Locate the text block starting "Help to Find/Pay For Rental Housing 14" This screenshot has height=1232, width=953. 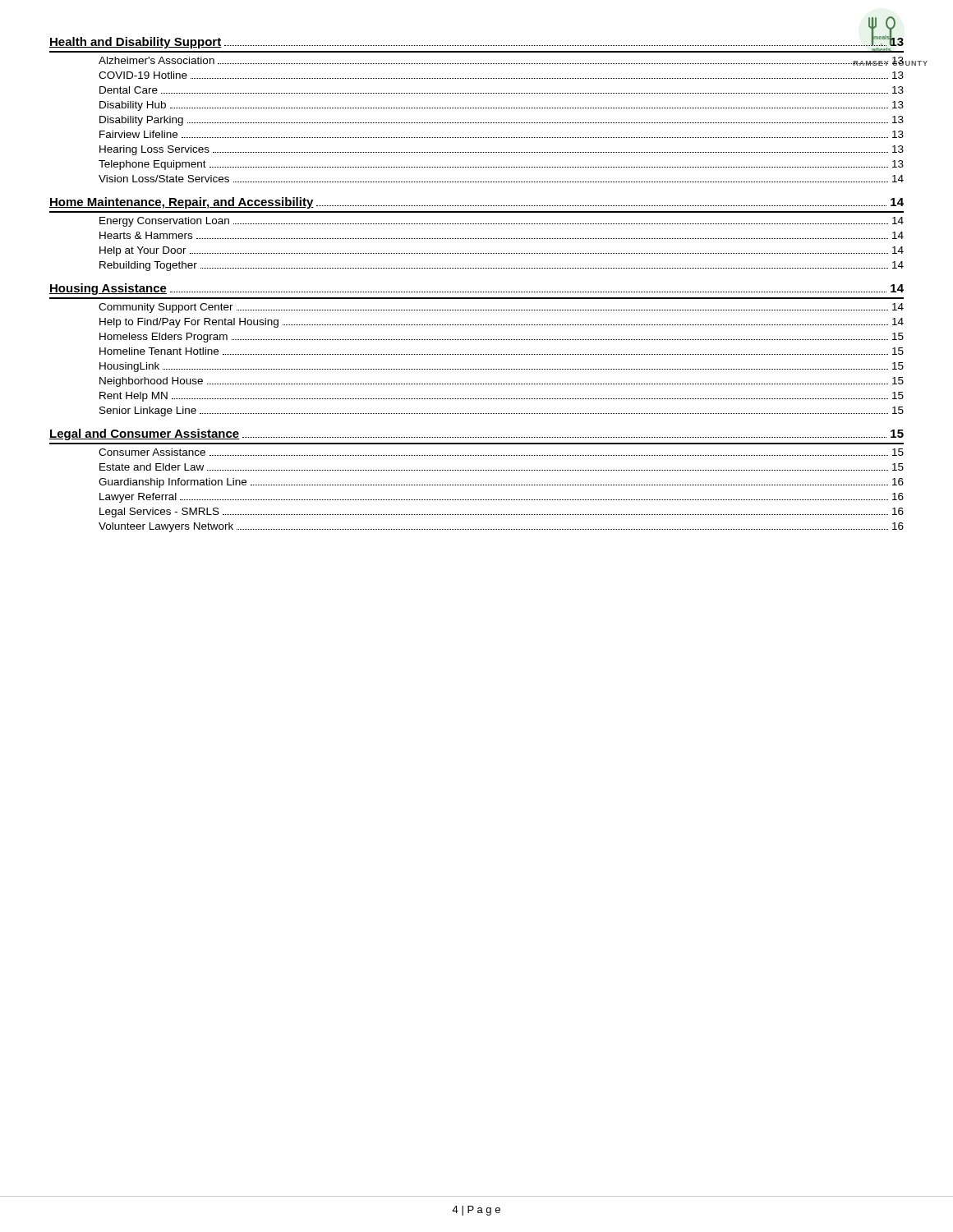[501, 322]
